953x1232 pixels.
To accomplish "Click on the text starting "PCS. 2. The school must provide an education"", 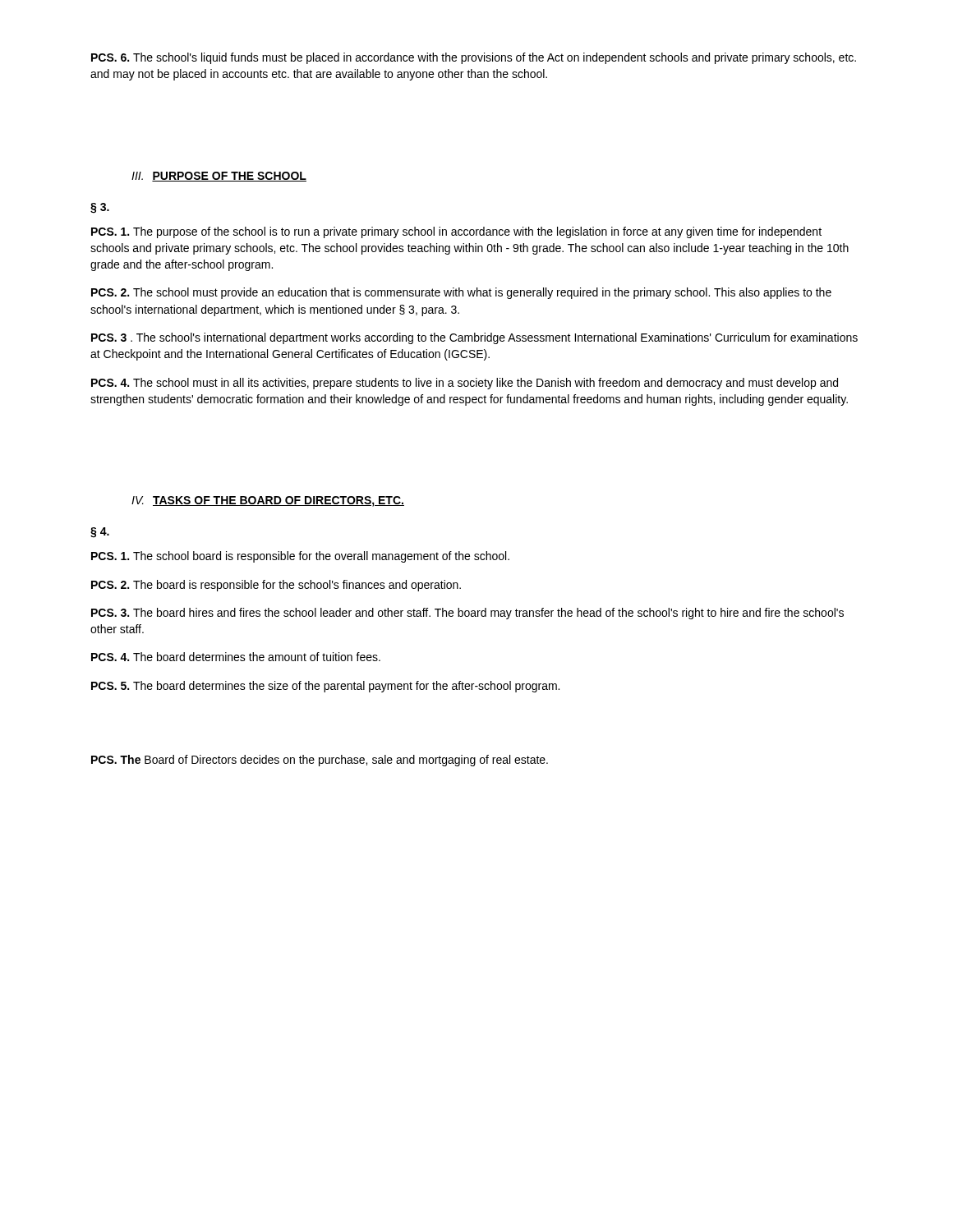I will click(461, 301).
